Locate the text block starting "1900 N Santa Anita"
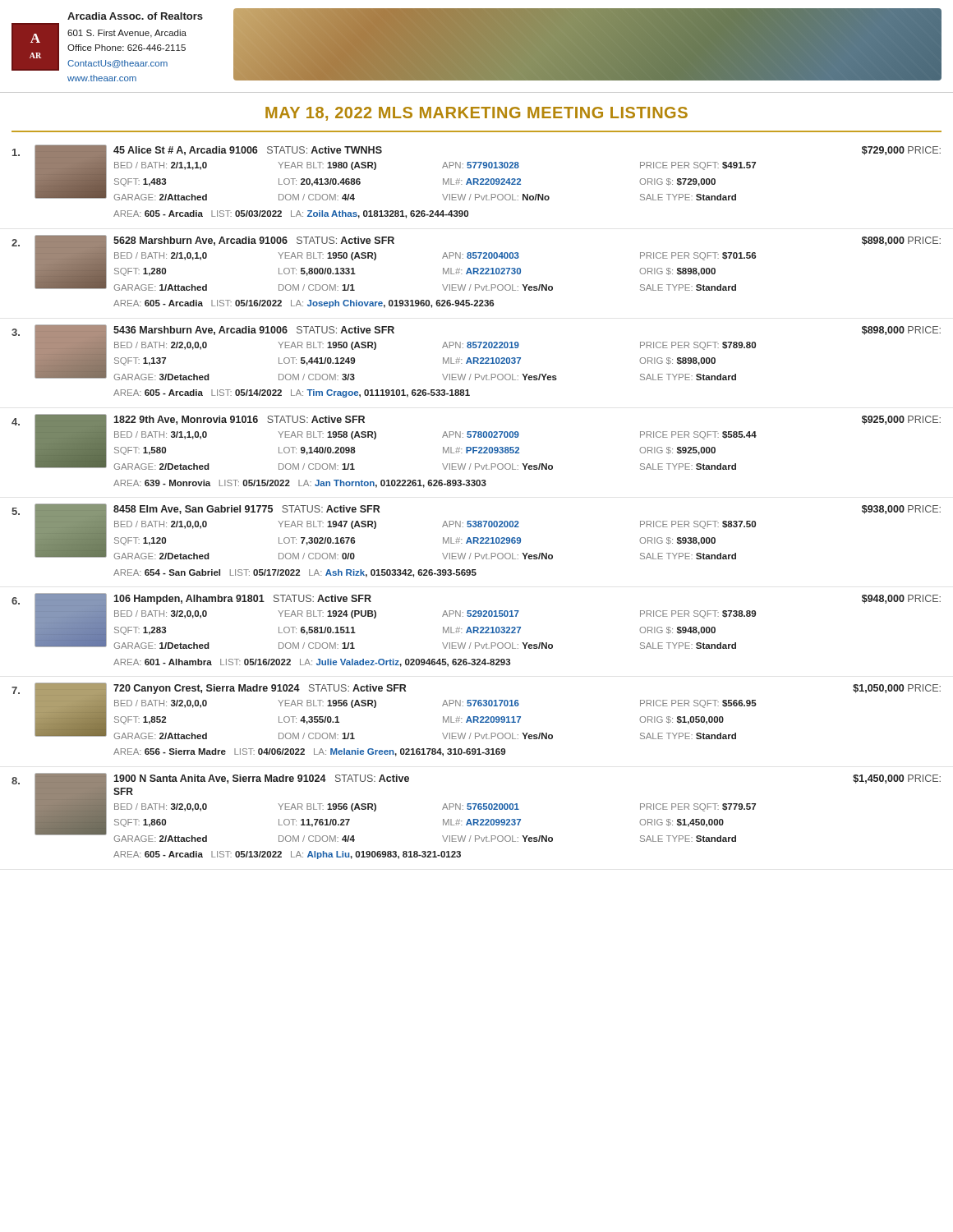Image resolution: width=953 pixels, height=1232 pixels. (476, 818)
